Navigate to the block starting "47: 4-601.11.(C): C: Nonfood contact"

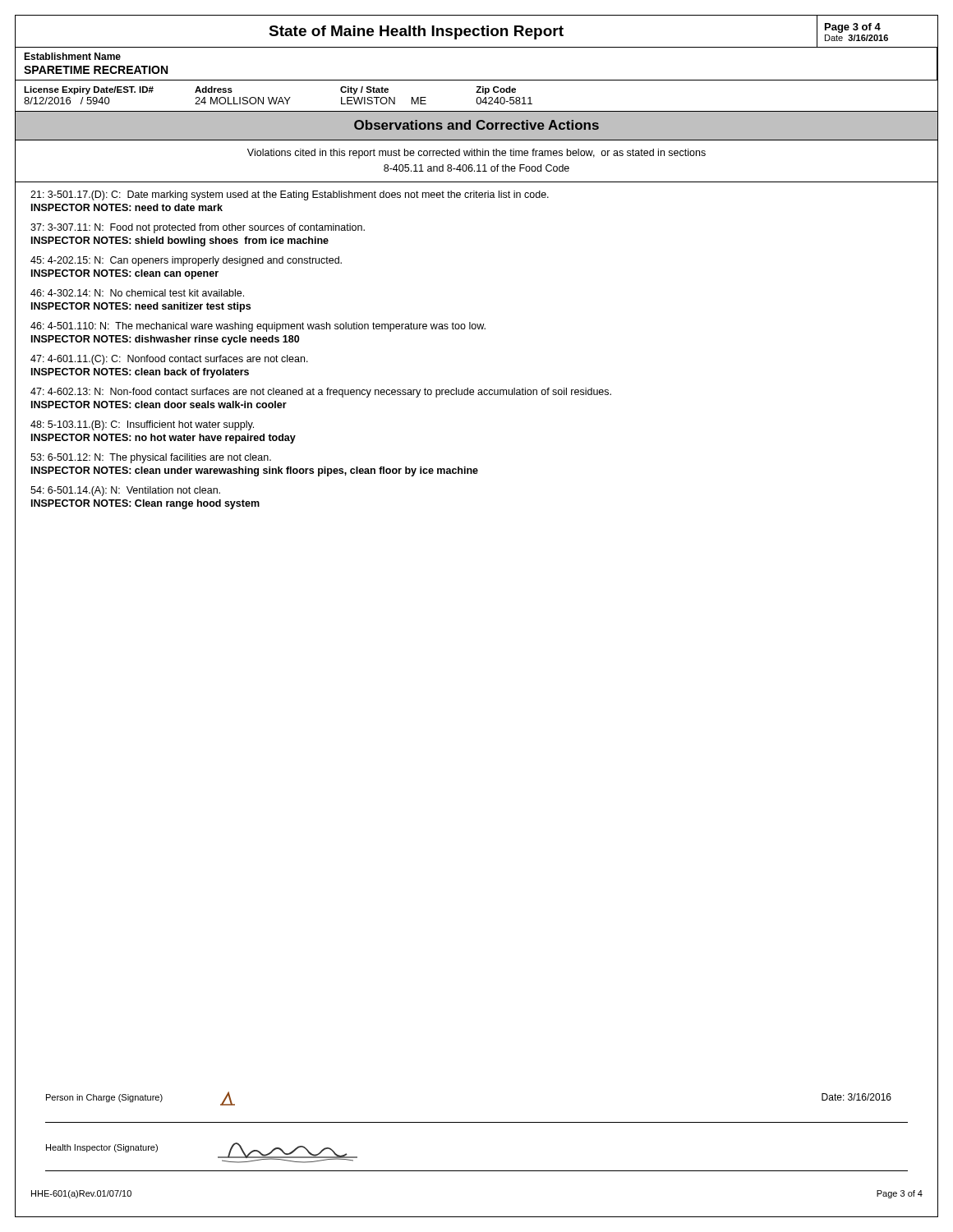pyautogui.click(x=169, y=360)
